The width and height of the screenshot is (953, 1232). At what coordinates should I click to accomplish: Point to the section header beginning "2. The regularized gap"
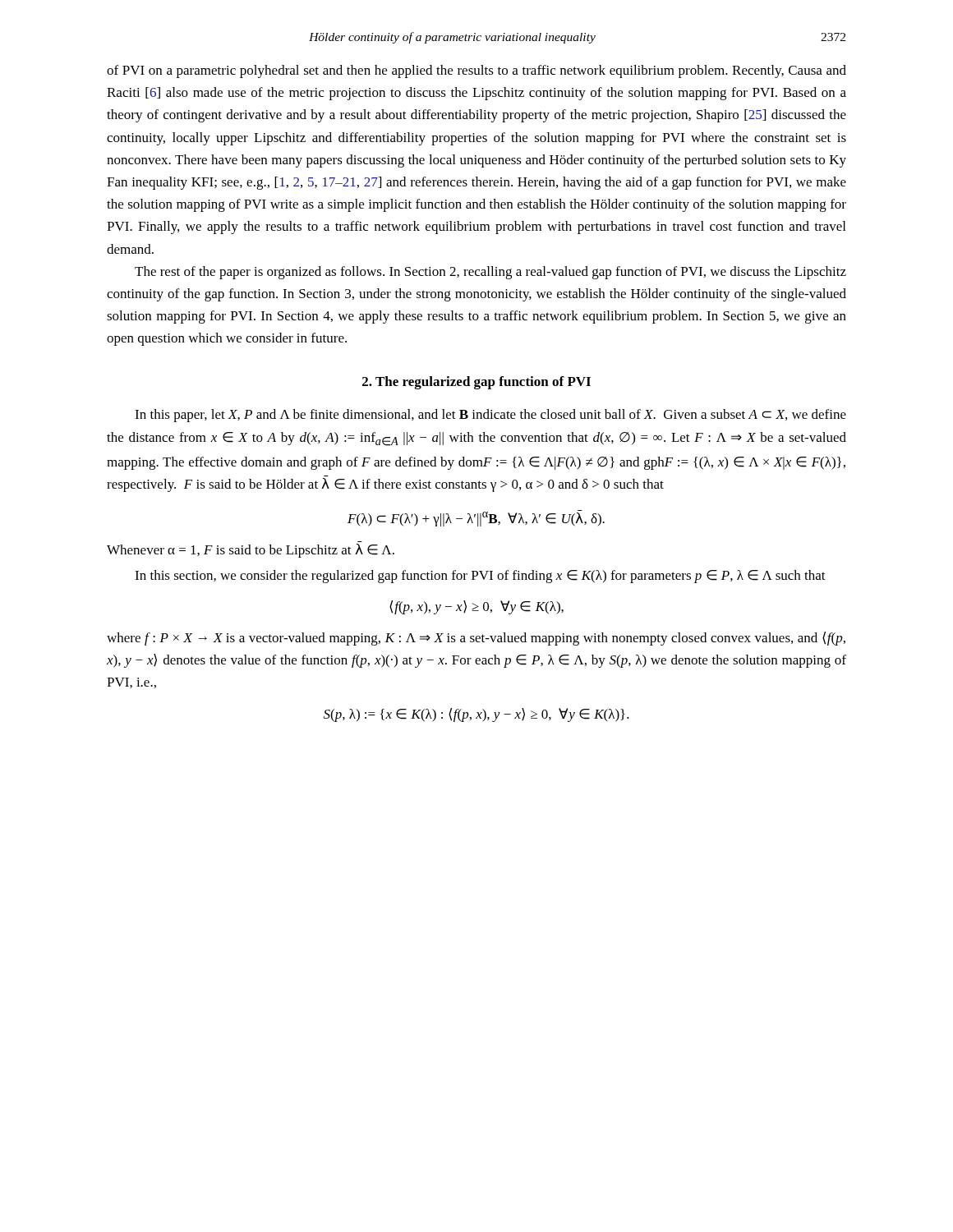pyautogui.click(x=476, y=382)
